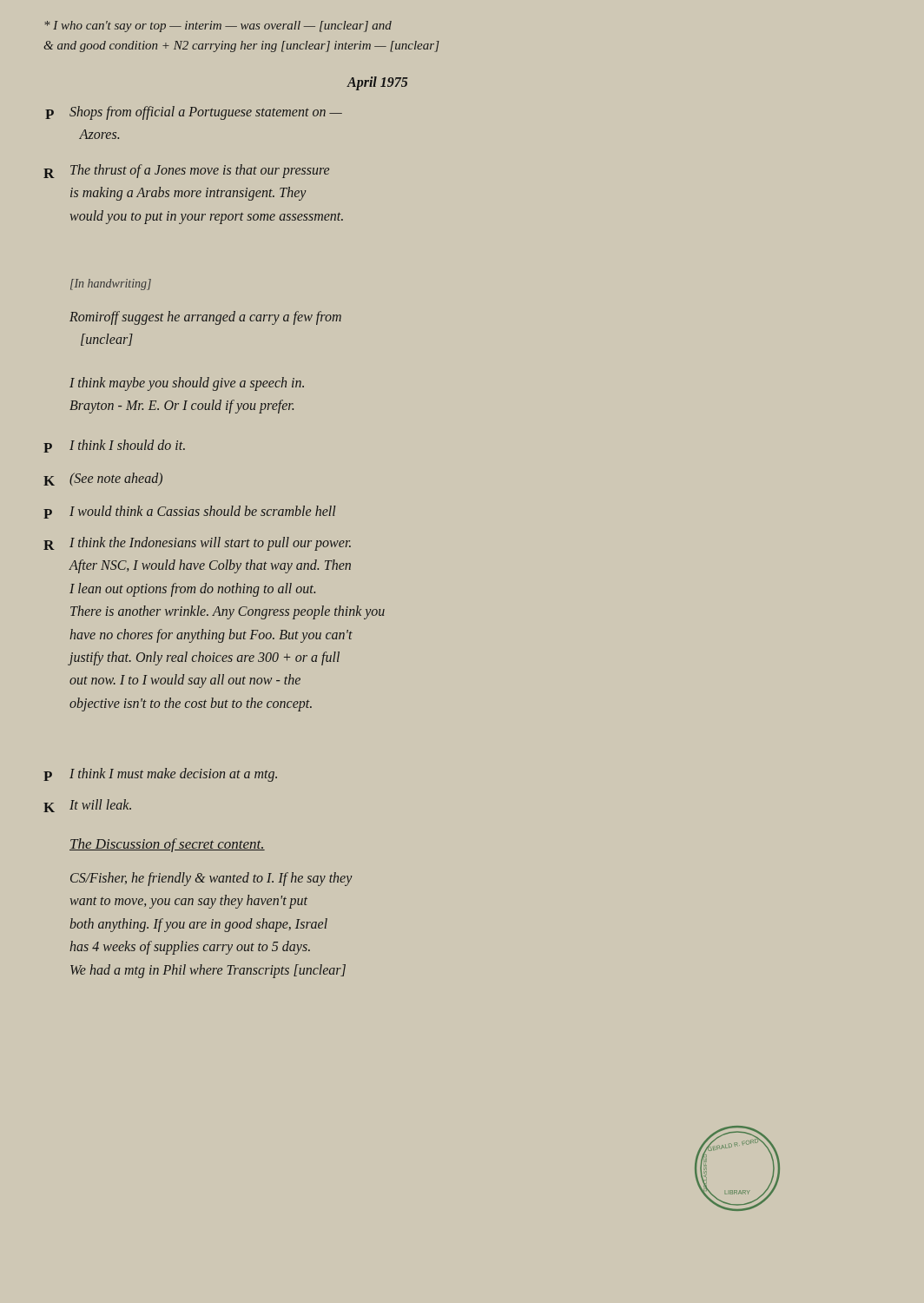
Task: Find the region starting "[In handwriting]"
Action: pos(111,284)
